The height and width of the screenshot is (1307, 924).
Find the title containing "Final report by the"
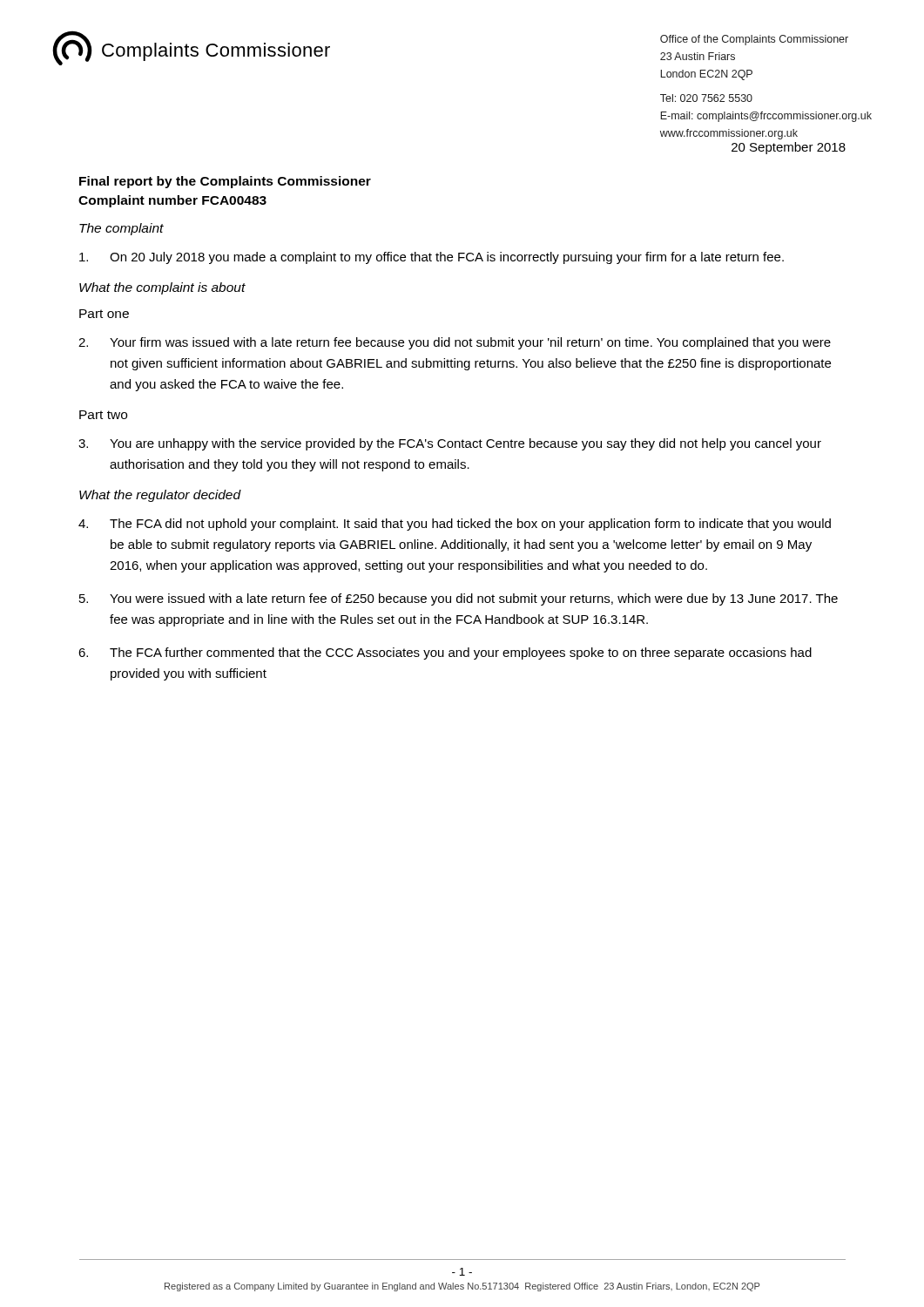coord(225,181)
